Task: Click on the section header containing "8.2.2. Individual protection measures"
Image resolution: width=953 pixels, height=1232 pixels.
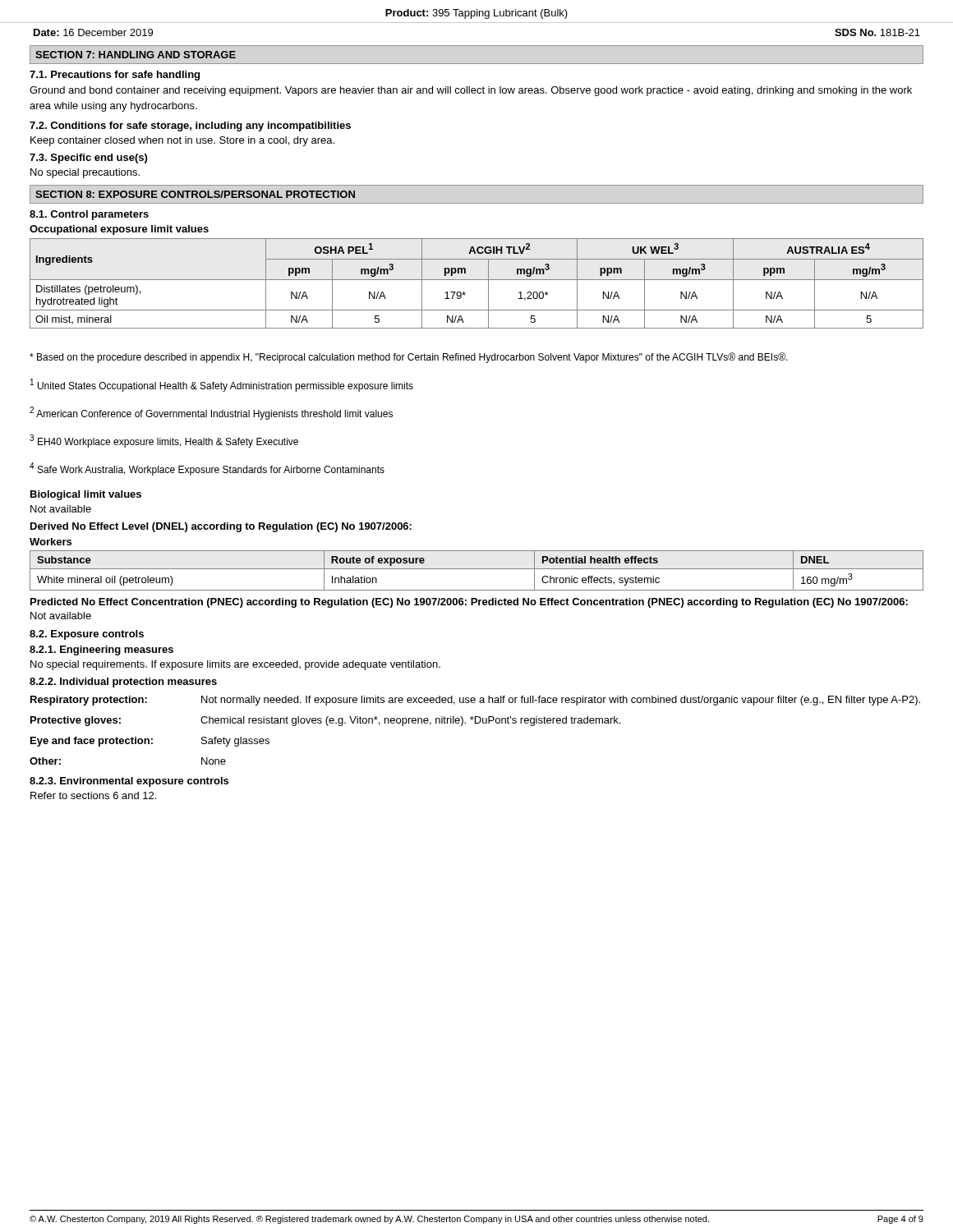Action: (123, 681)
